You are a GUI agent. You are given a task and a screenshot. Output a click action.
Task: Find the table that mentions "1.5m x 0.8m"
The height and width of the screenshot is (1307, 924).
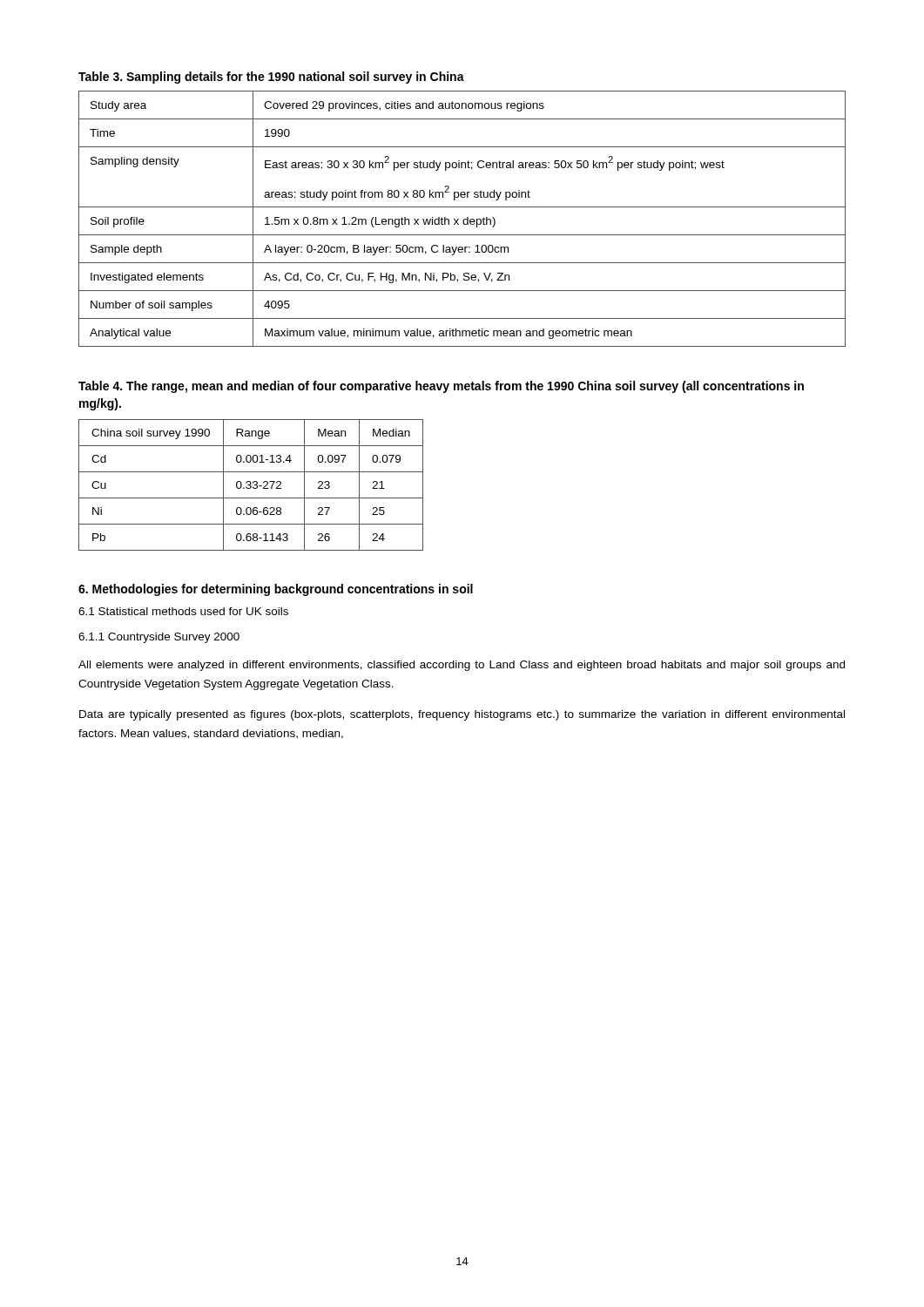click(x=462, y=219)
